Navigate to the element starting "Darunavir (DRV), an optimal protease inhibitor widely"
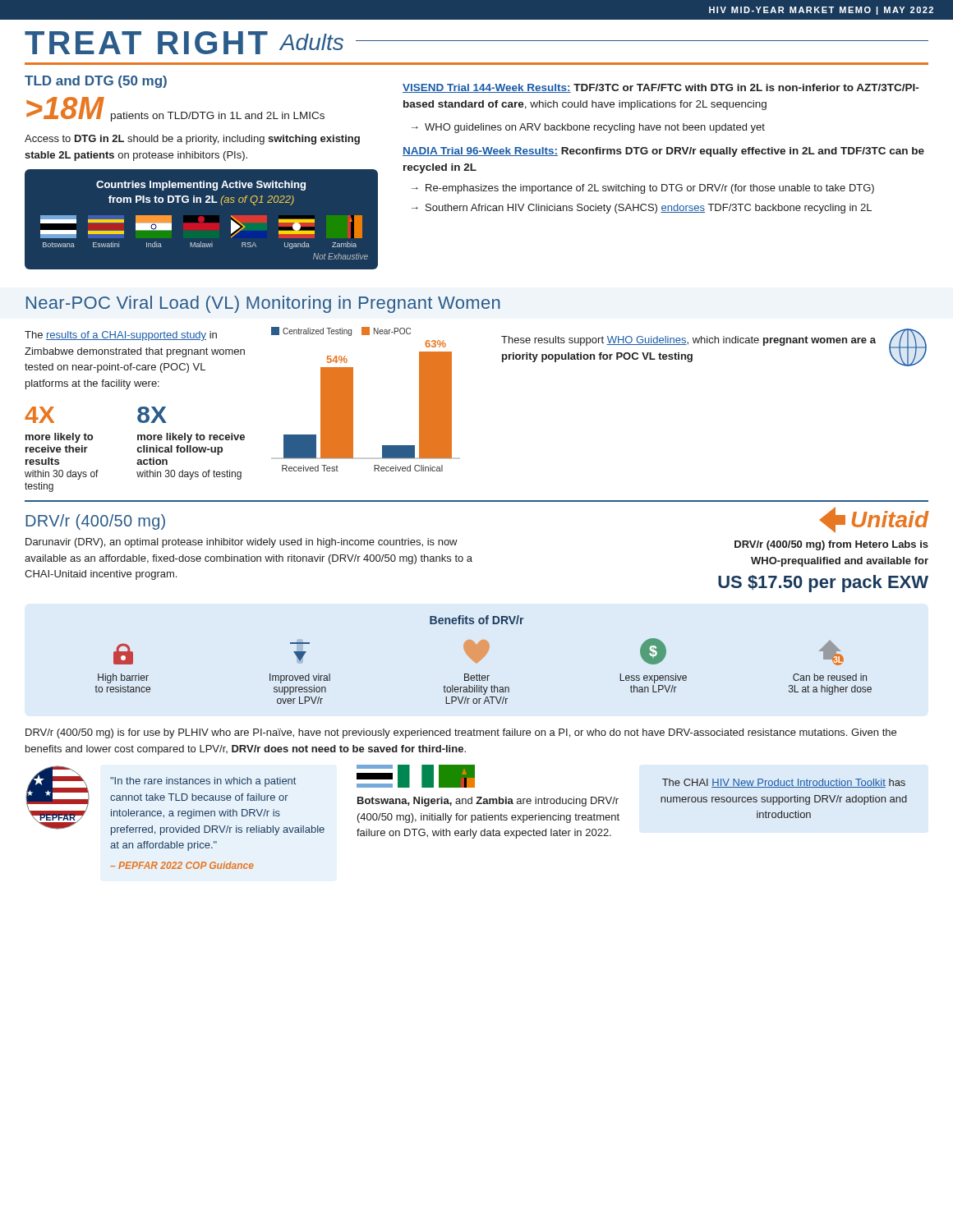 pos(249,558)
